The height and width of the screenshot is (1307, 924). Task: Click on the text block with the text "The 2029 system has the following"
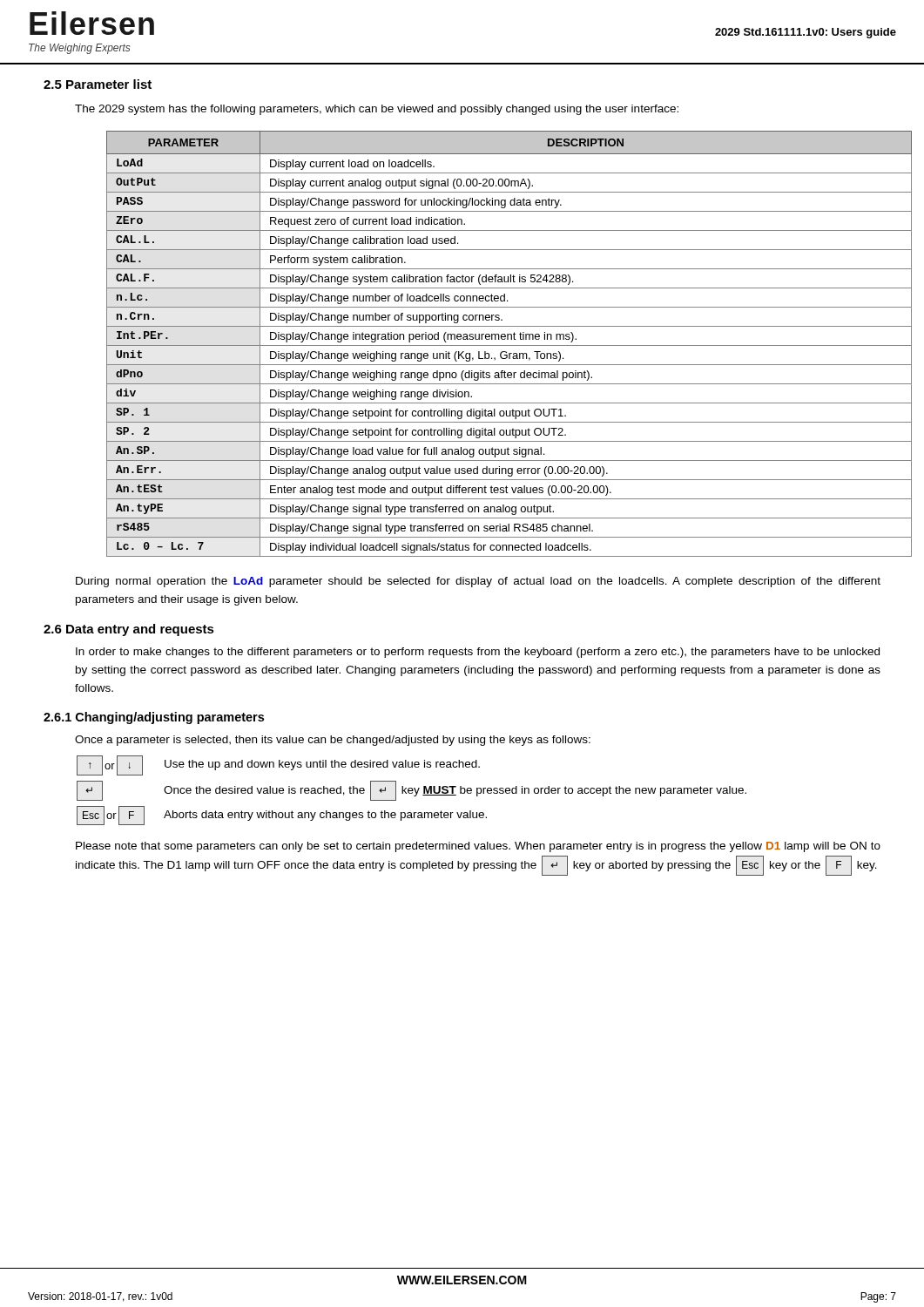[377, 108]
